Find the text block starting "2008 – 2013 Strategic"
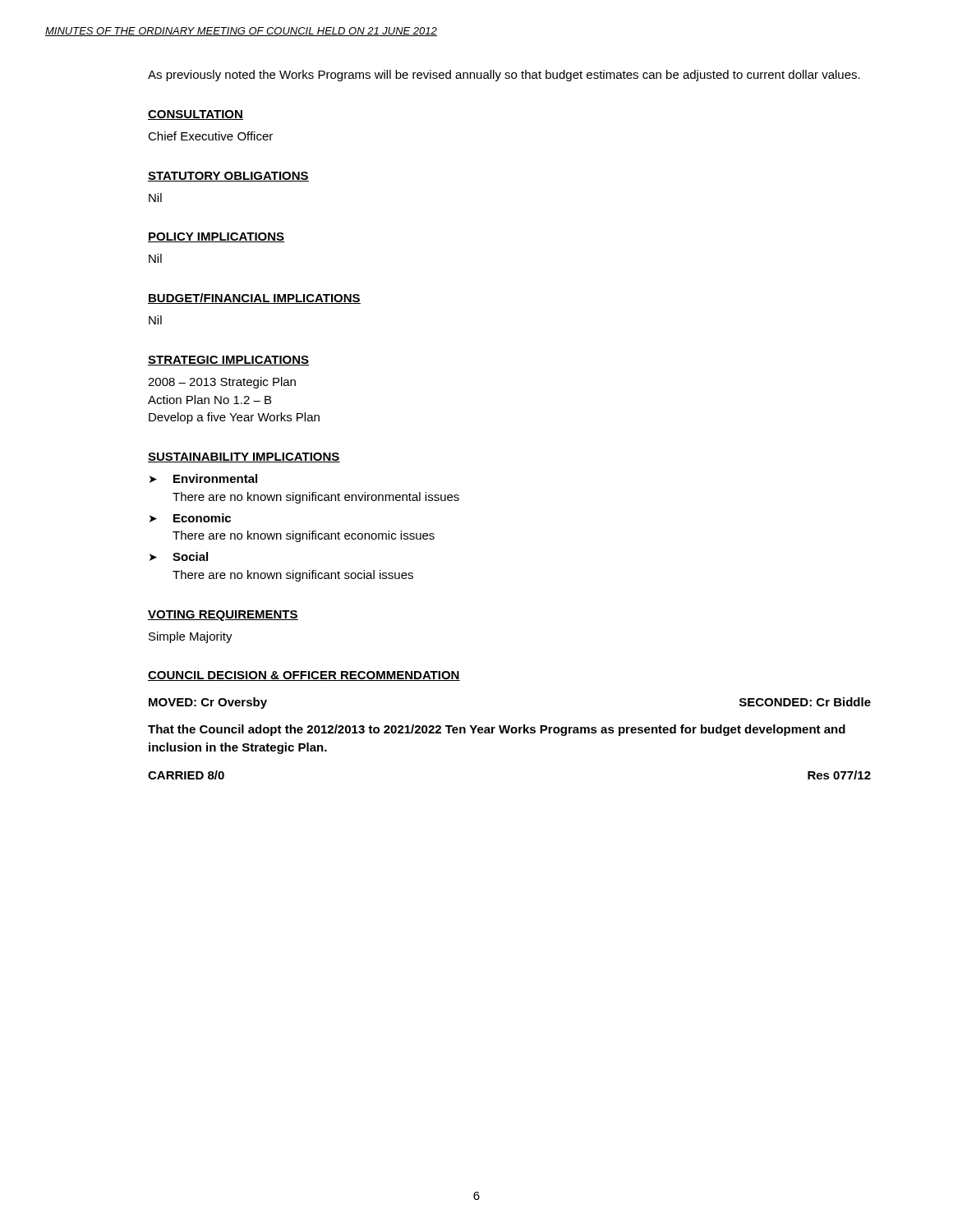953x1232 pixels. click(234, 399)
